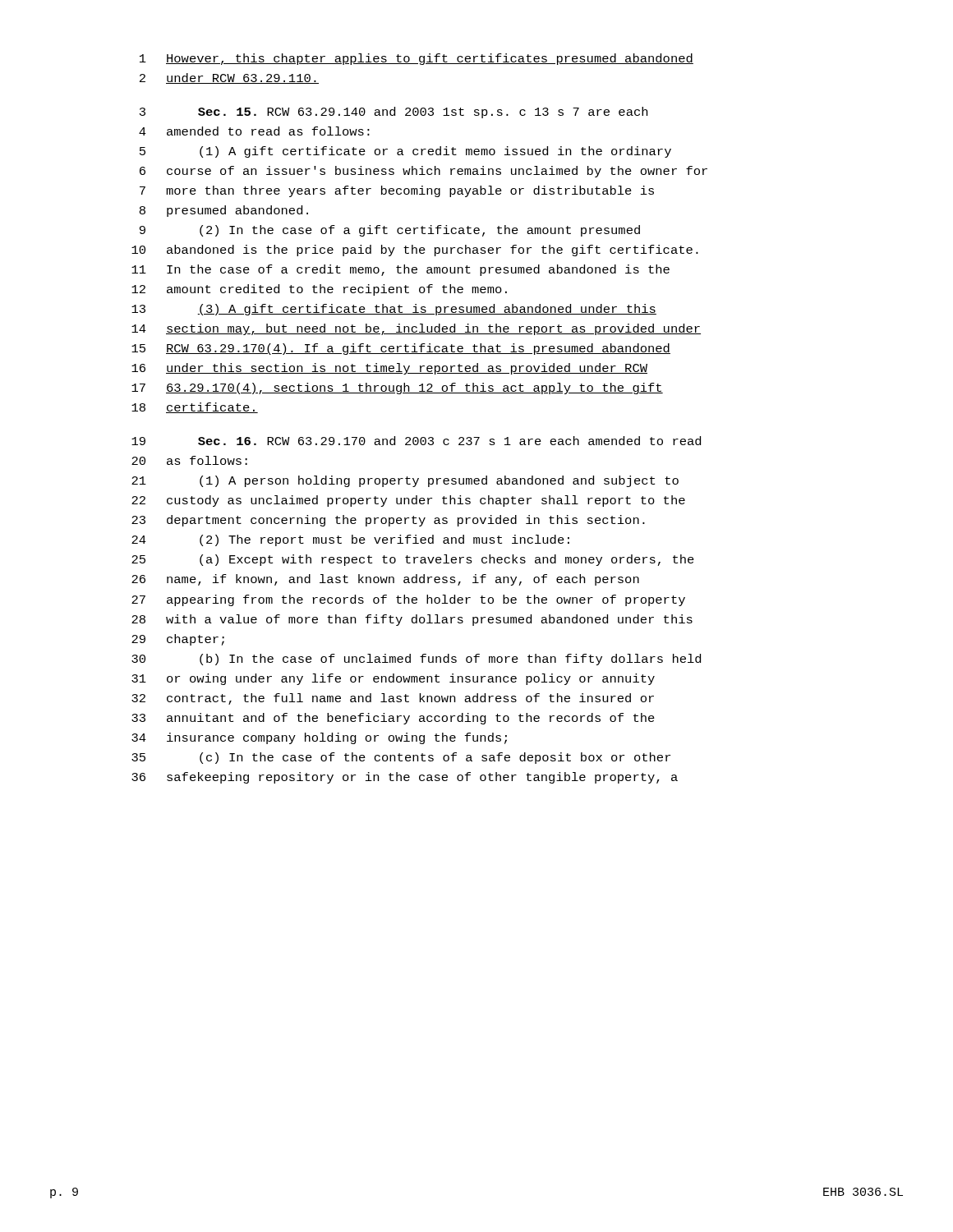This screenshot has width=953, height=1232.
Task: Find the text block with the text "12 amount credited to"
Action: 476,290
